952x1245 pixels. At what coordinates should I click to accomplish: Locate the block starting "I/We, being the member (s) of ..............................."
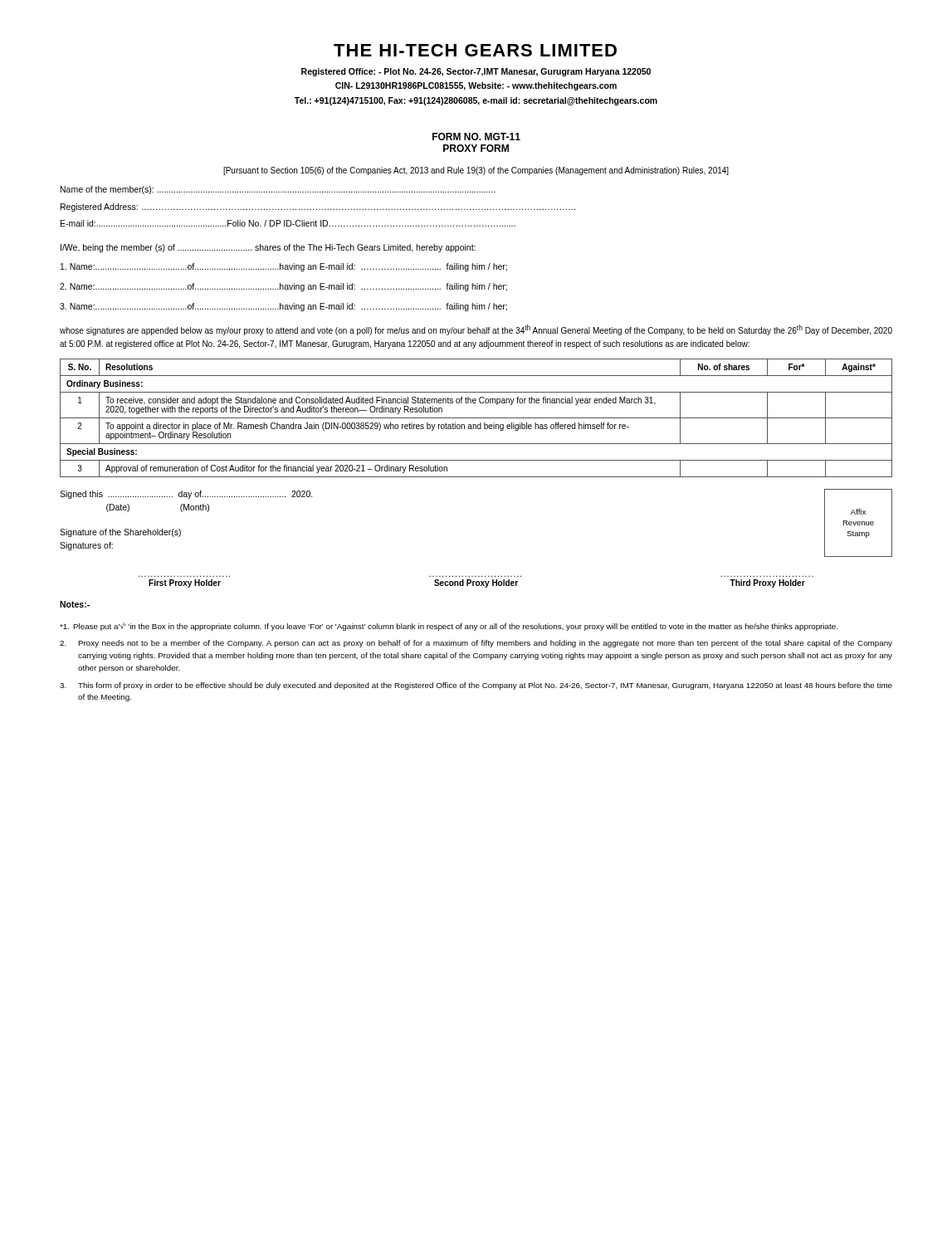[268, 248]
